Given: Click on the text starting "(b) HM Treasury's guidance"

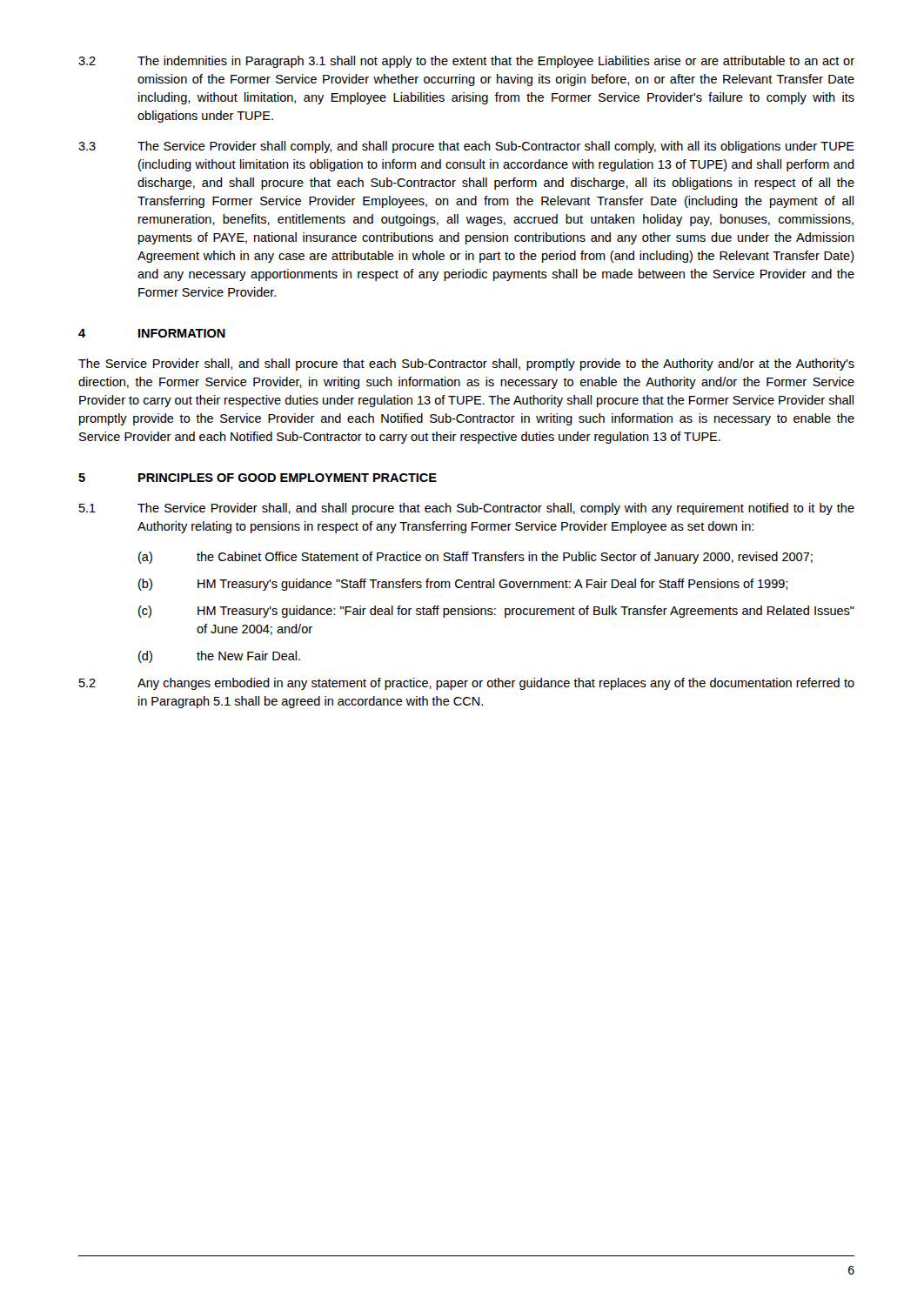Looking at the screenshot, I should 496,585.
